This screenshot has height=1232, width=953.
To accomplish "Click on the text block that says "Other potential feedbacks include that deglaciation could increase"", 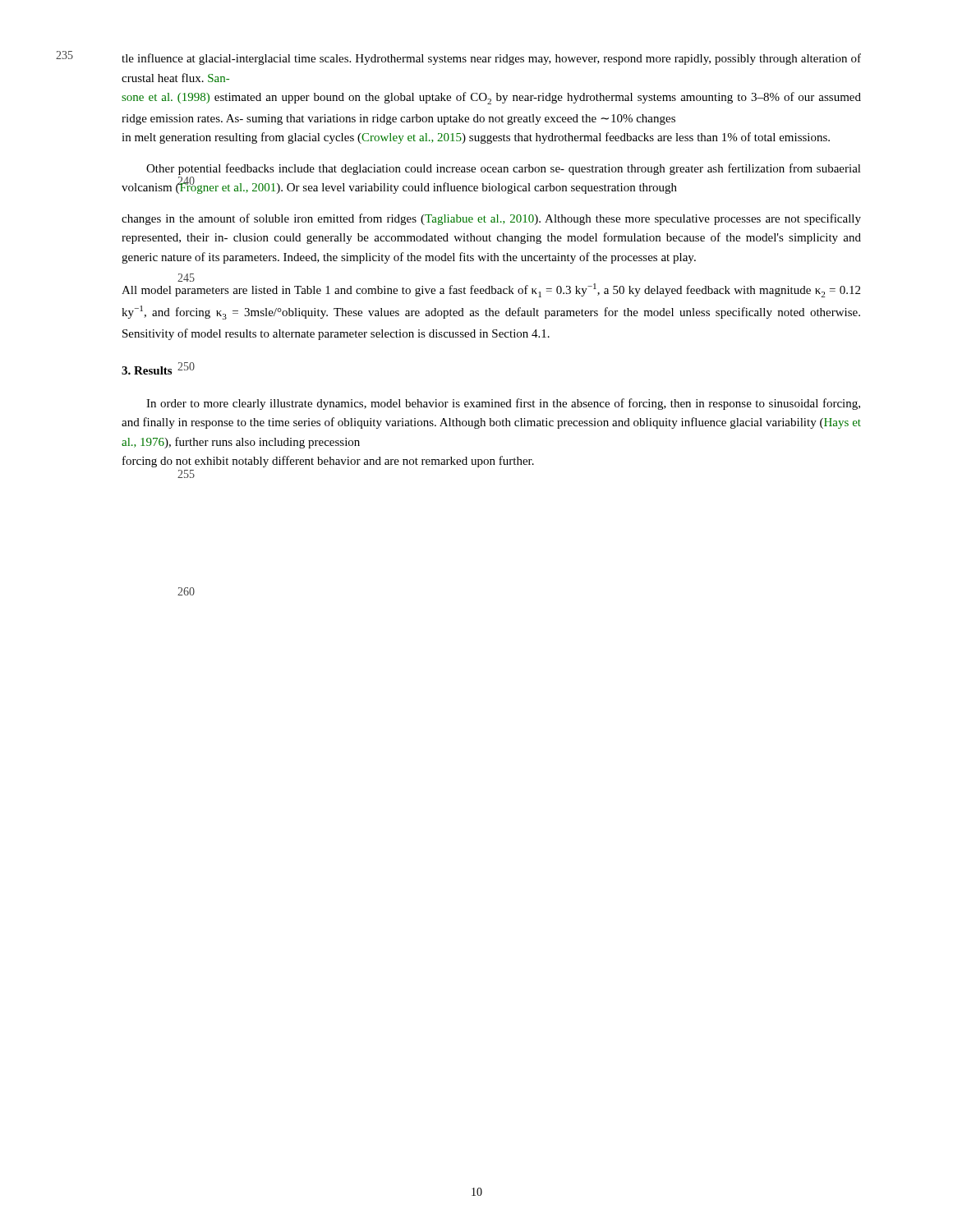I will click(491, 179).
